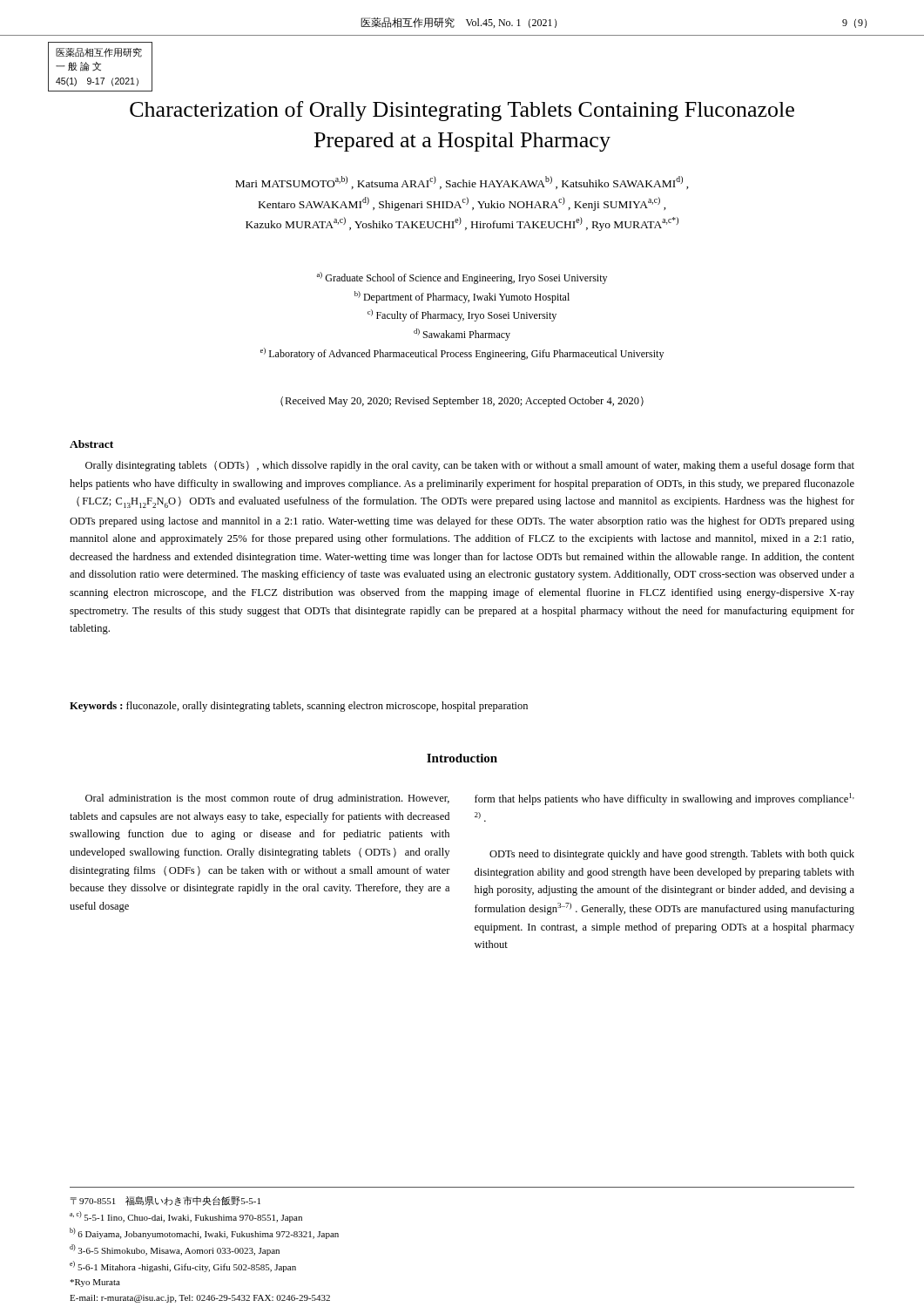Viewport: 924px width, 1307px height.
Task: Select the element starting "Orally disintegrating tablets（ODTs）, which dissolve rapidly in"
Action: click(462, 547)
